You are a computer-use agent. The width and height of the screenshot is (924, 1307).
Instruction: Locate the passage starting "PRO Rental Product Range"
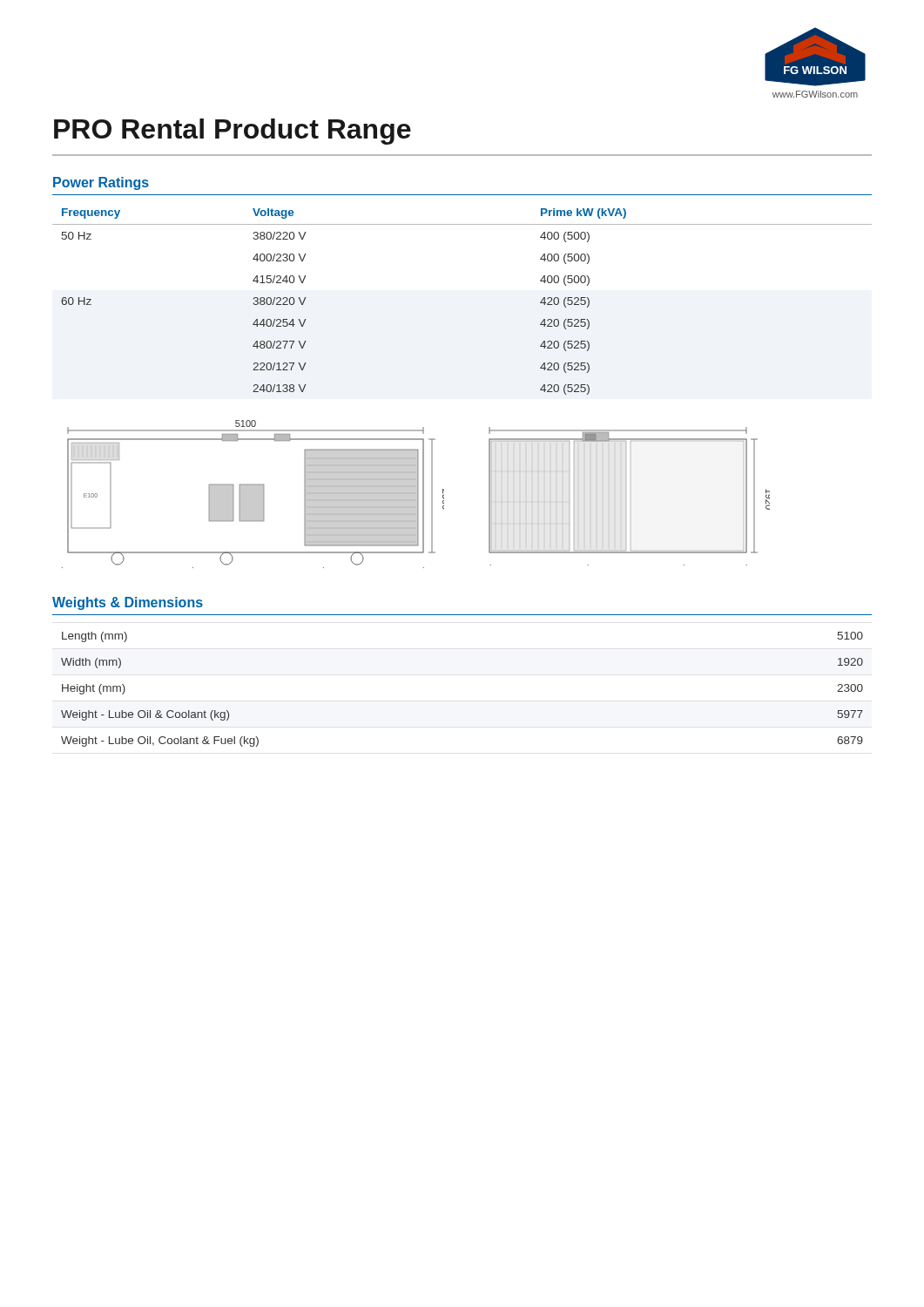tap(232, 129)
